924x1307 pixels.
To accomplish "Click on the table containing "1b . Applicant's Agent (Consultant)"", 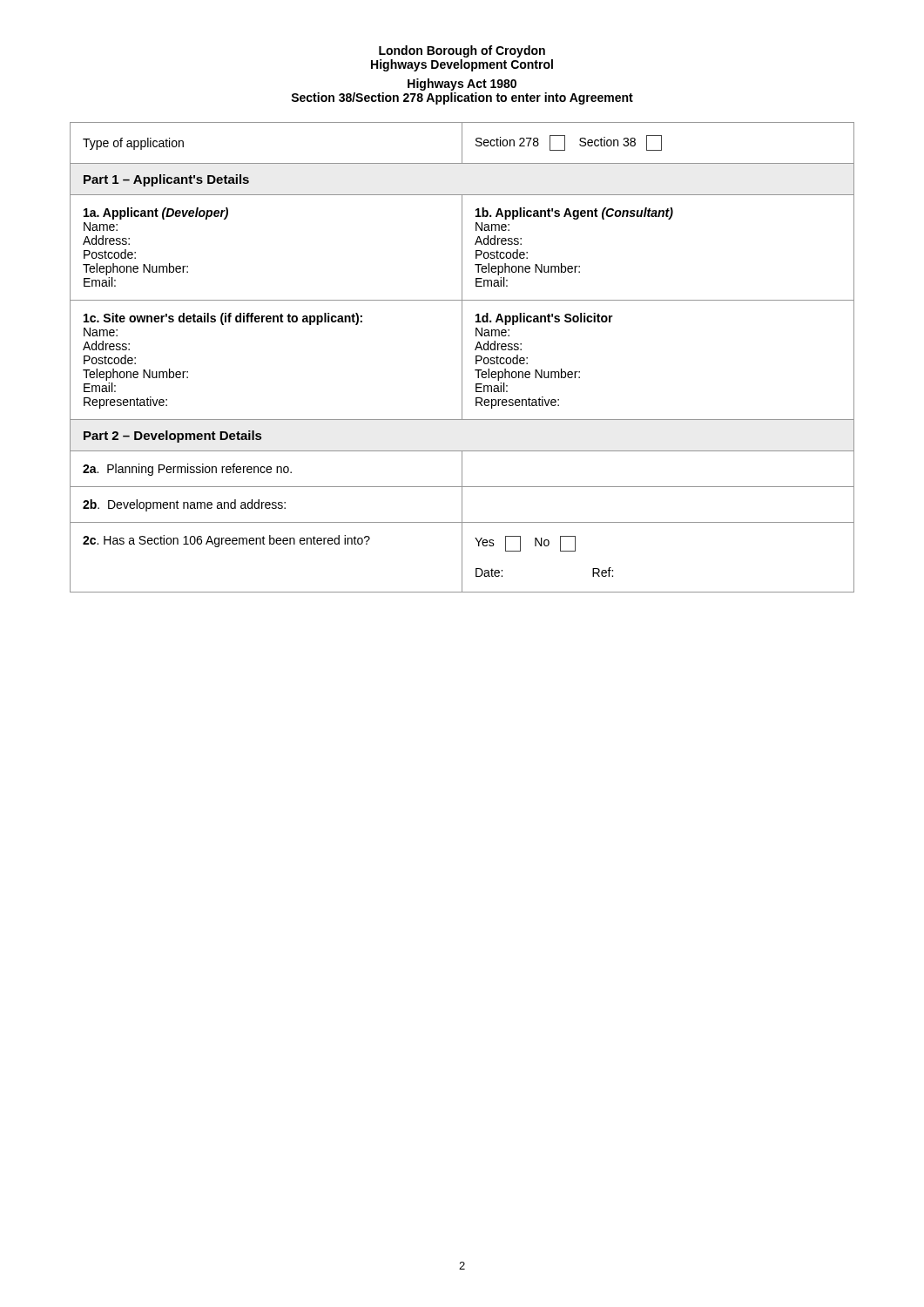I will 462,357.
